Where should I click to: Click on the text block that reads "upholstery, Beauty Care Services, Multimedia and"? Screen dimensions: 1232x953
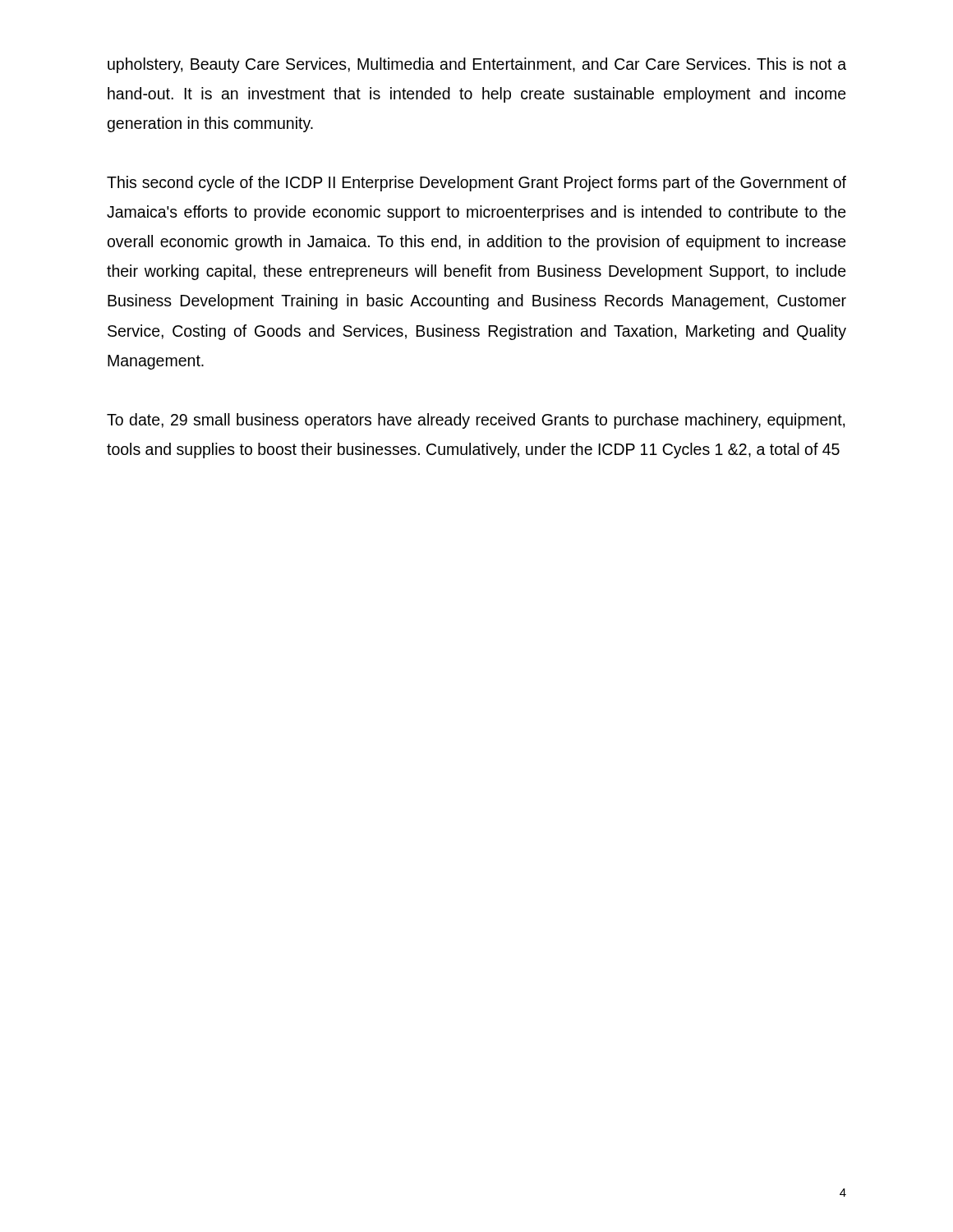coord(476,94)
